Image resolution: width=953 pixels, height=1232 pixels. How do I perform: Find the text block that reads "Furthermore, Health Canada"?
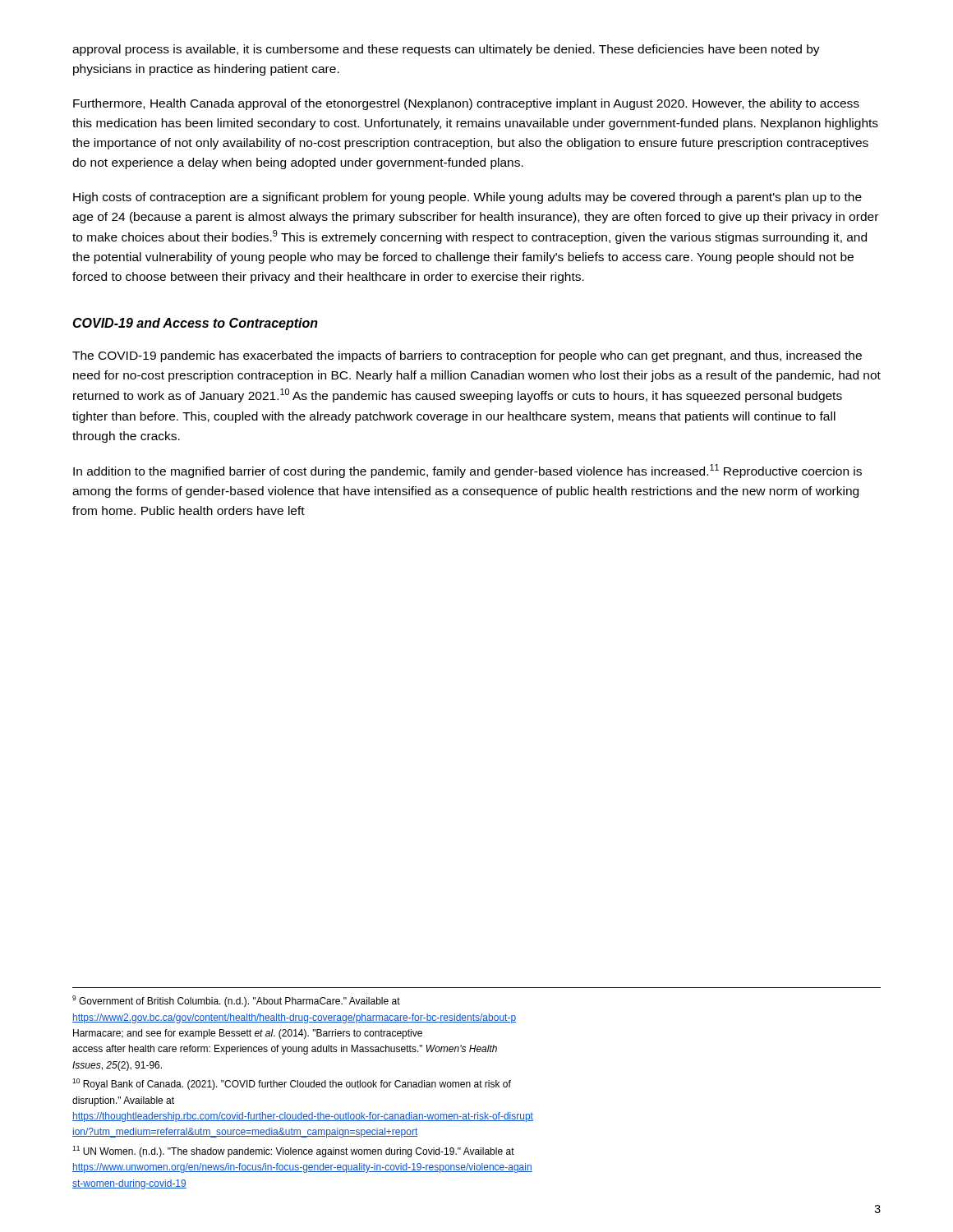[475, 133]
